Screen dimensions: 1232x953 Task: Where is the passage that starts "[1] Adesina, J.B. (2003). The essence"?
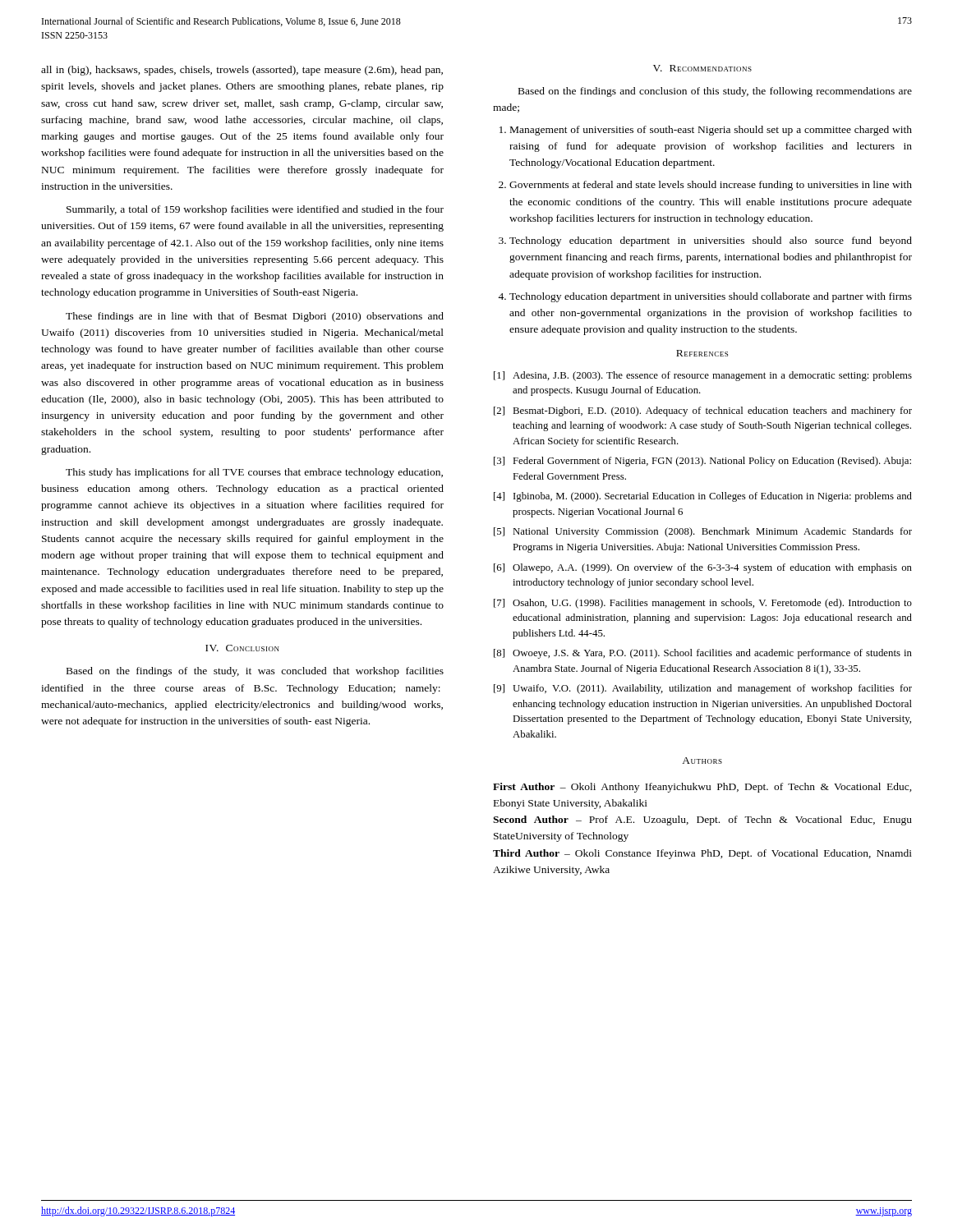pyautogui.click(x=702, y=383)
